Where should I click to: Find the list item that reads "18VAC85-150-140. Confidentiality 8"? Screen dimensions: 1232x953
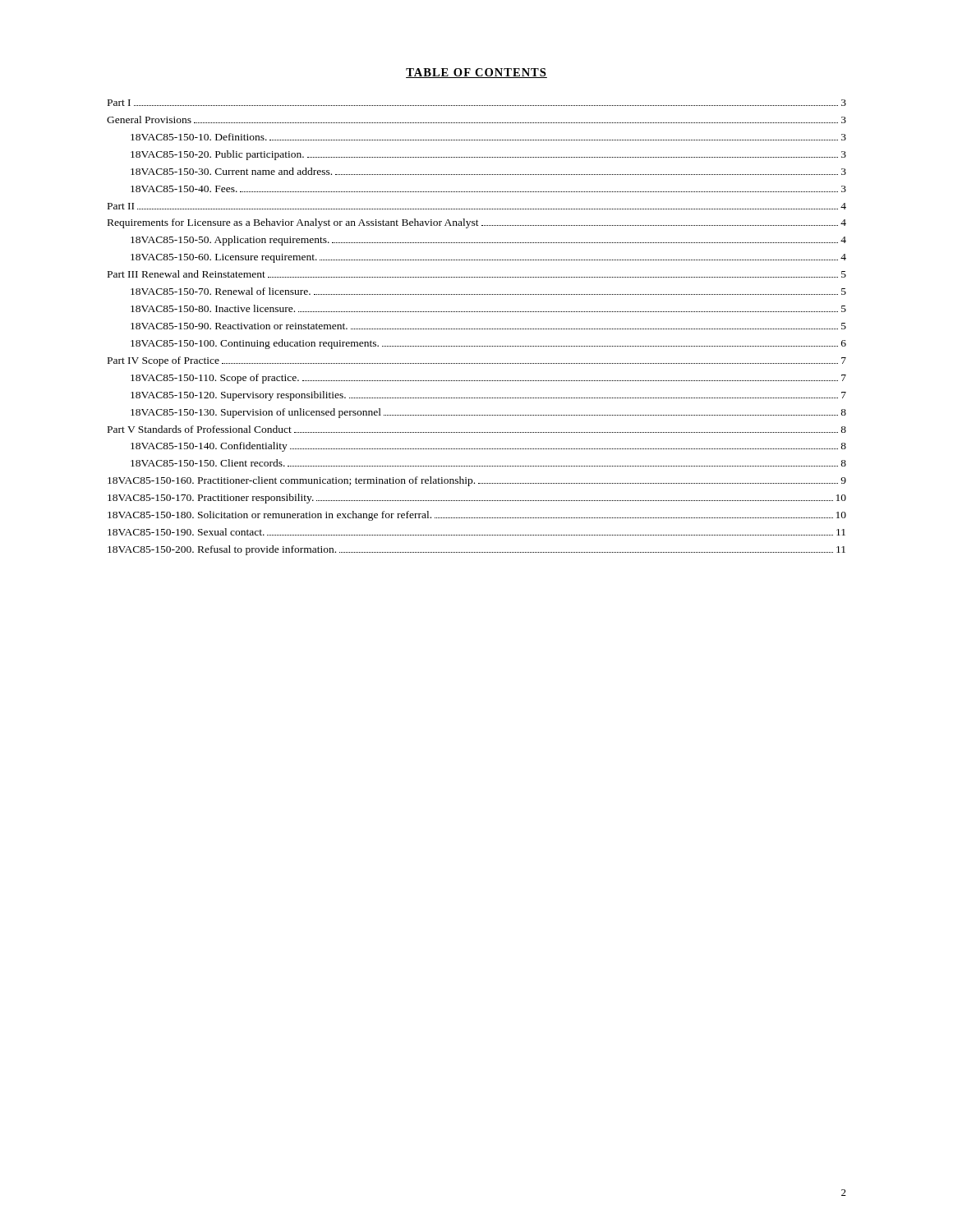click(x=476, y=447)
